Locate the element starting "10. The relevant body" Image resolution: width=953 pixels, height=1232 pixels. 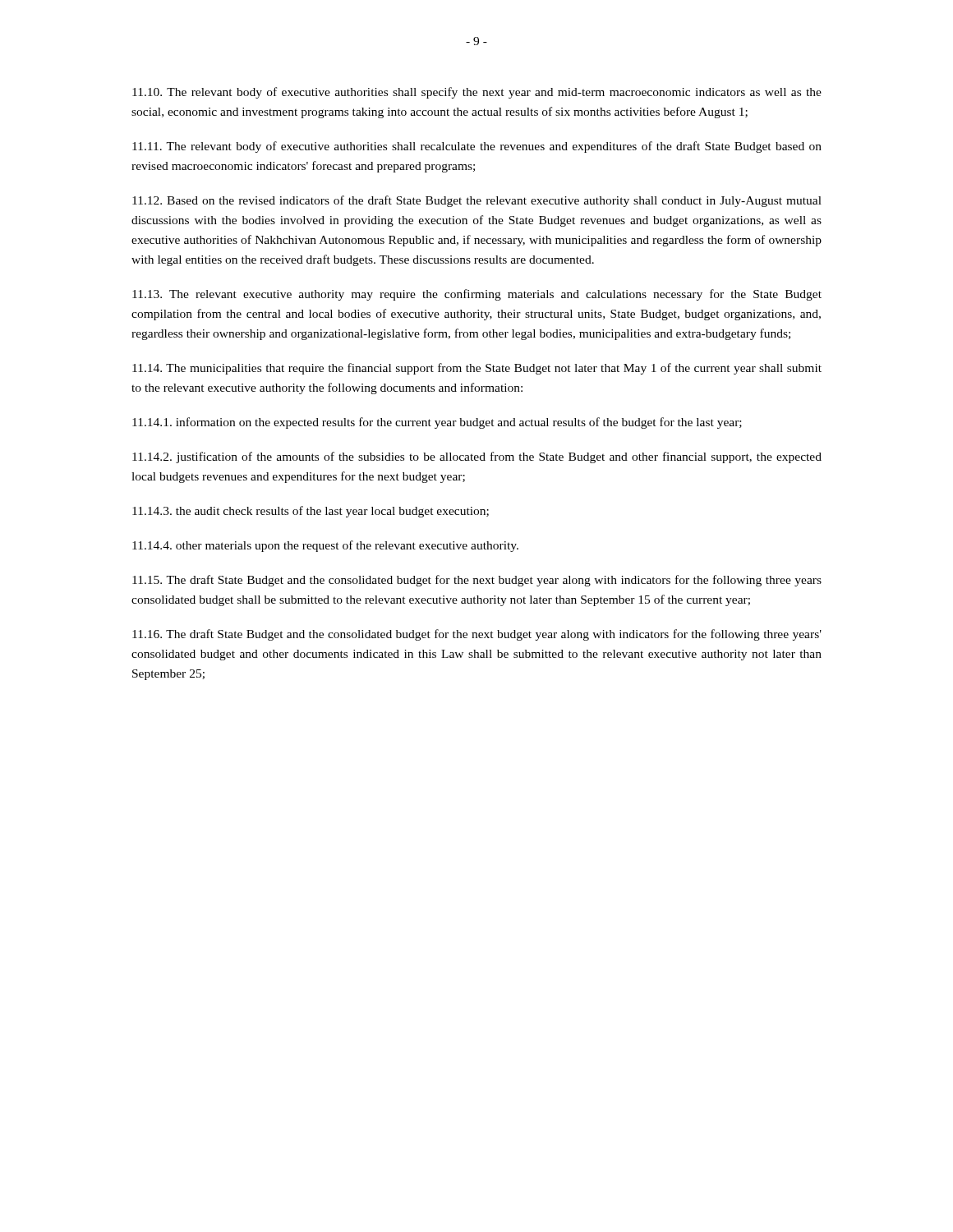476,101
